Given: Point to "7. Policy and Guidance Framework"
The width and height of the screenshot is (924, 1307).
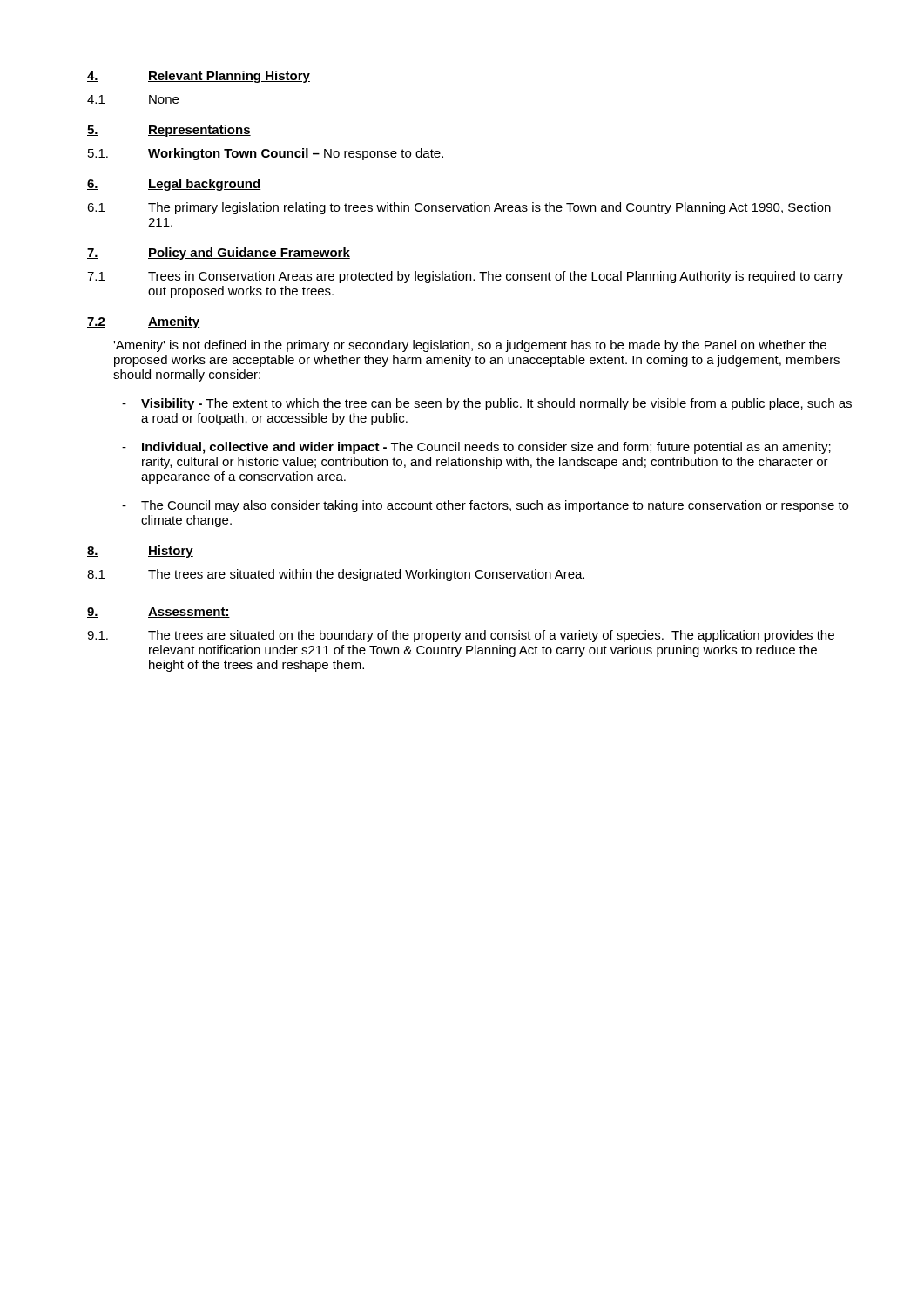Looking at the screenshot, I should [x=219, y=252].
